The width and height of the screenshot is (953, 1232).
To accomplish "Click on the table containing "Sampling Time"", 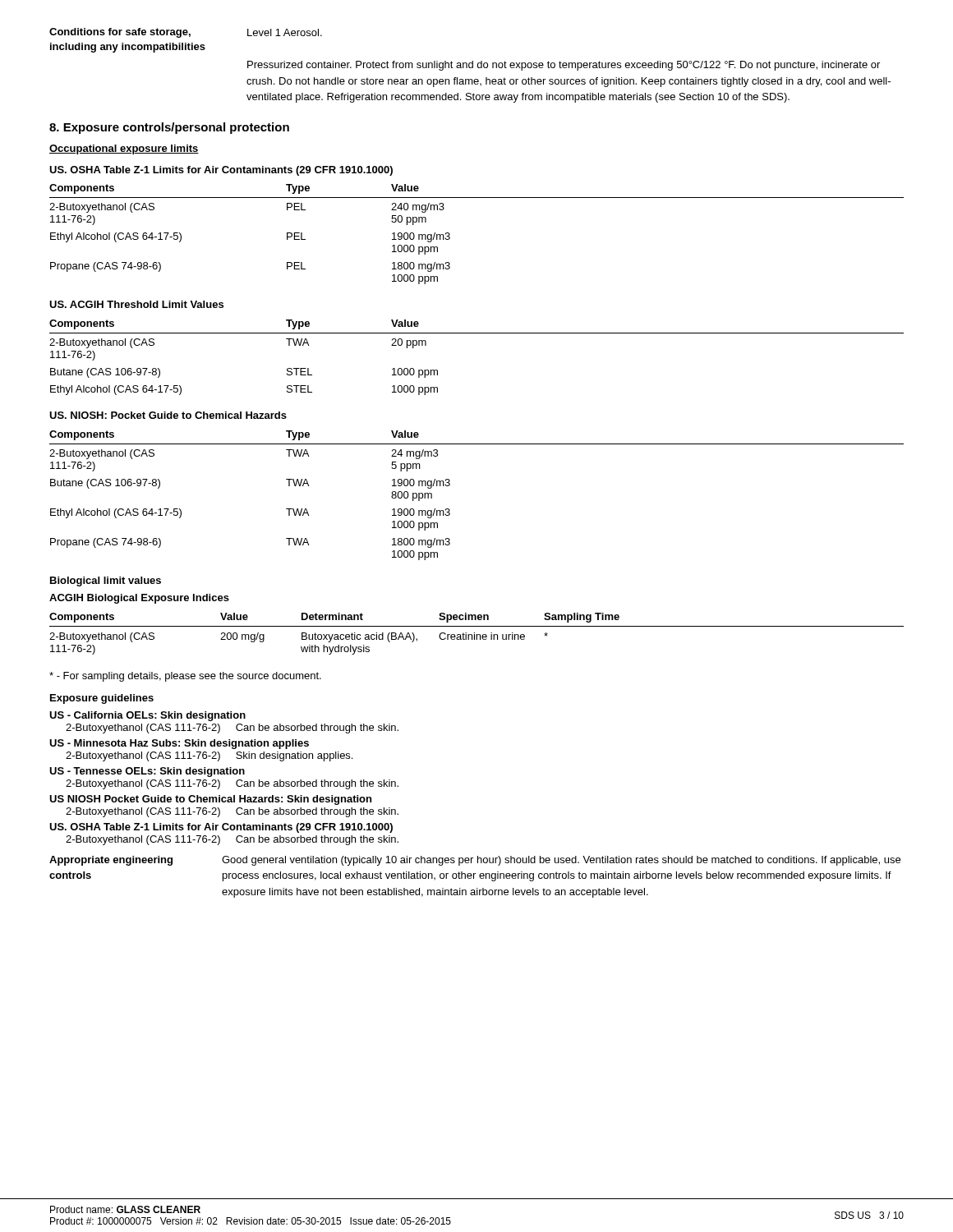I will click(x=476, y=624).
